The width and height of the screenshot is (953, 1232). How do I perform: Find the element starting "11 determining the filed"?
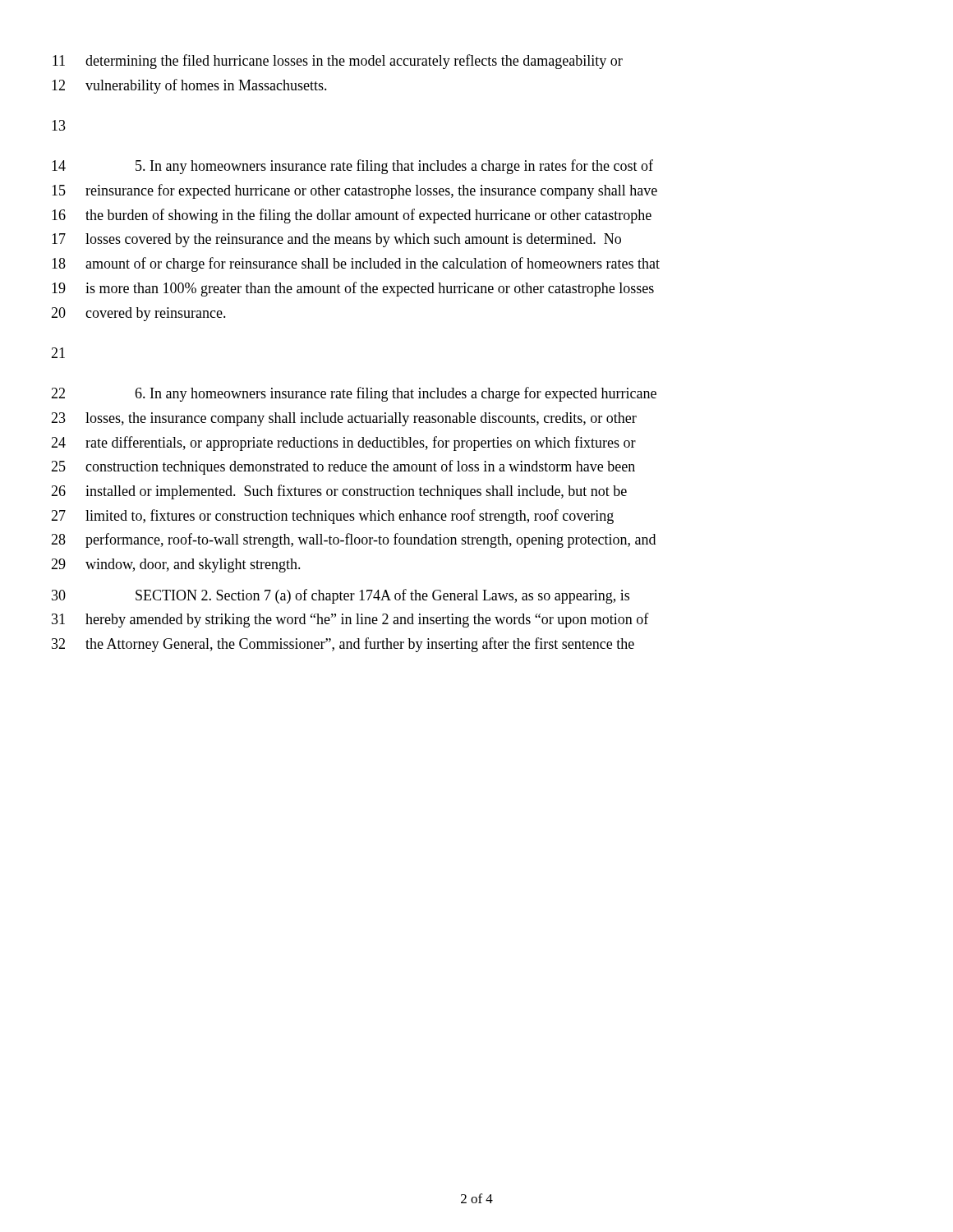476,74
